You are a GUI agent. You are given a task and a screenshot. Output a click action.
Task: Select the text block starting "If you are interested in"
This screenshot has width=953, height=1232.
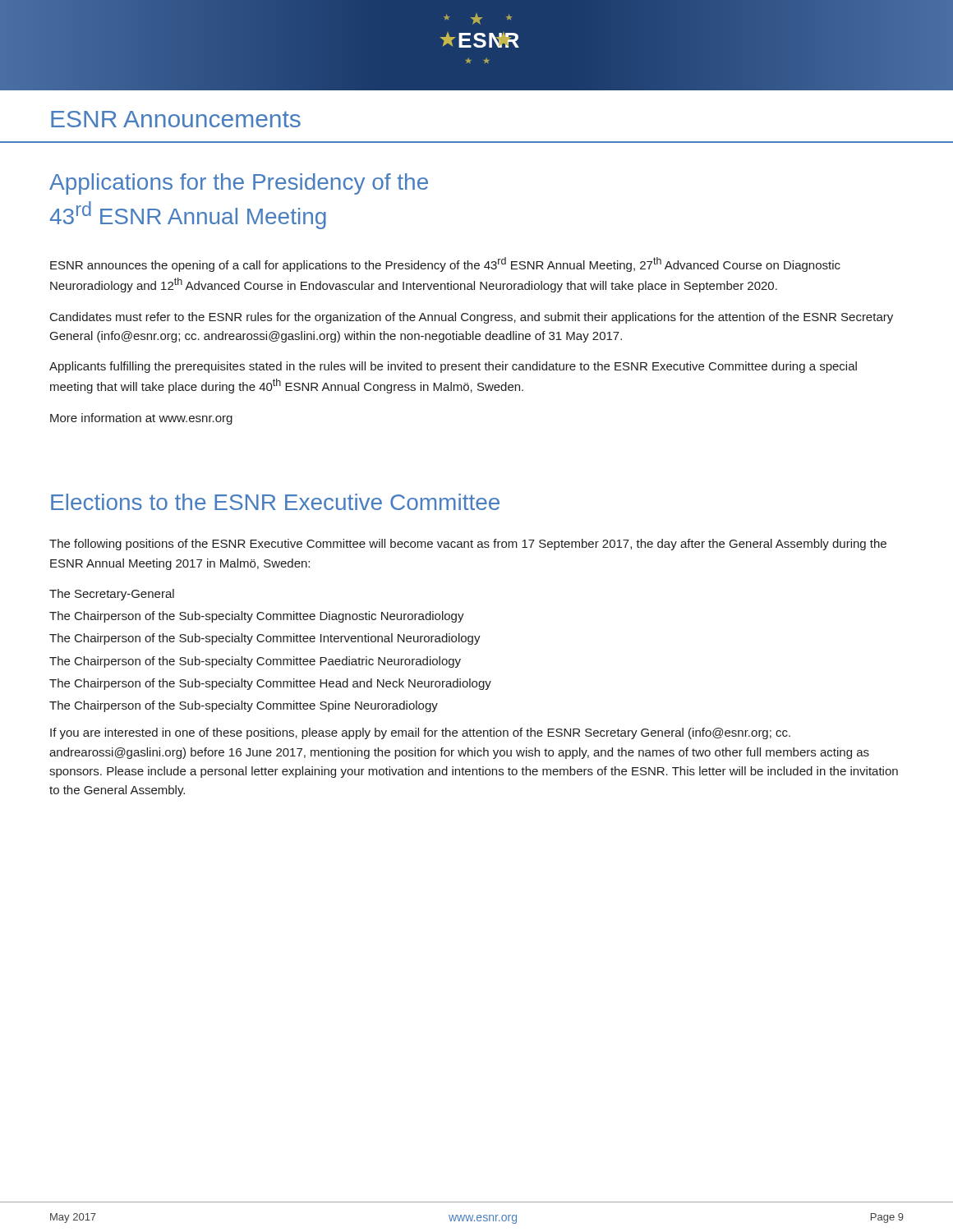476,761
